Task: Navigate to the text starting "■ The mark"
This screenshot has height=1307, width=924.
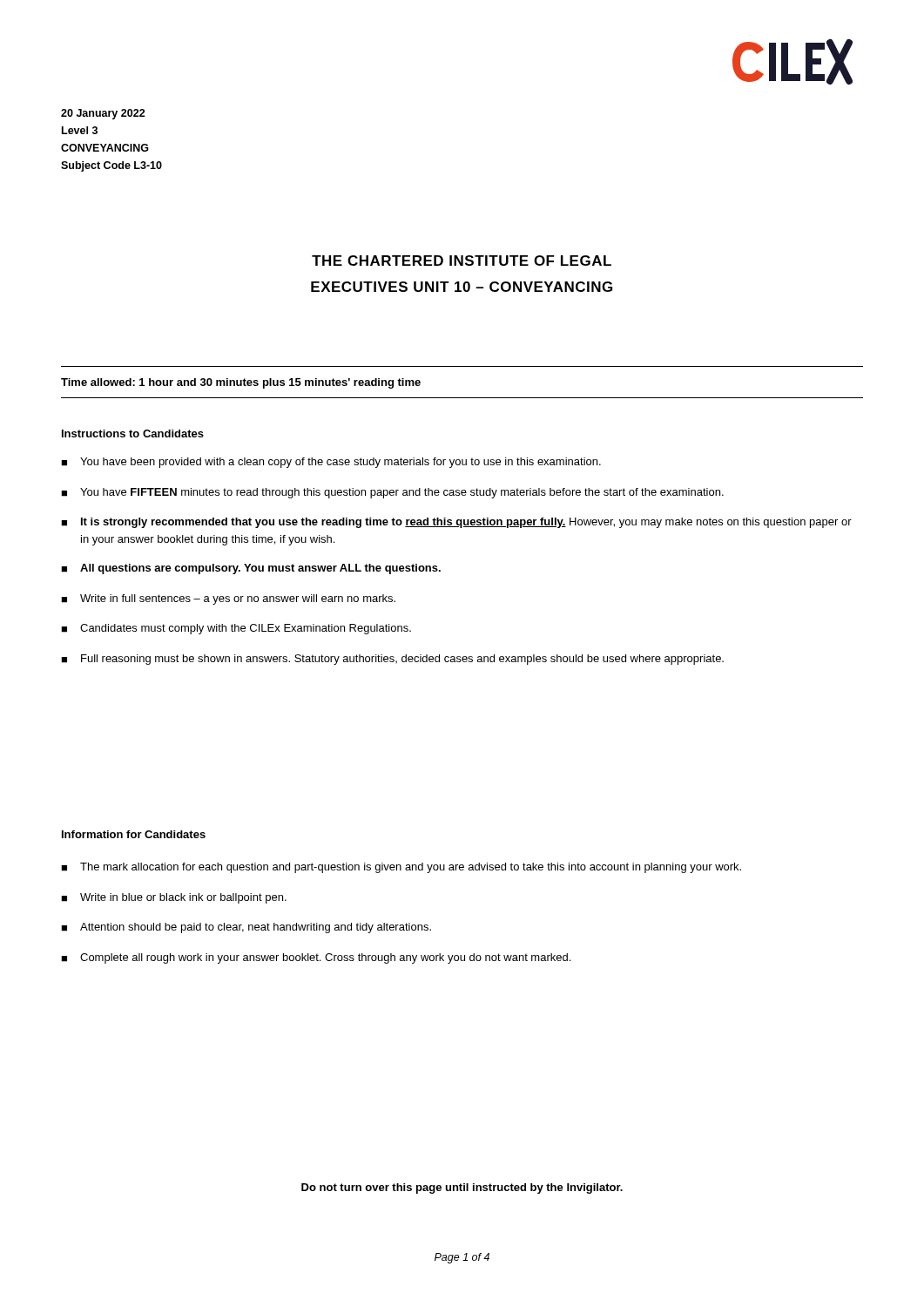Action: pyautogui.click(x=462, y=867)
